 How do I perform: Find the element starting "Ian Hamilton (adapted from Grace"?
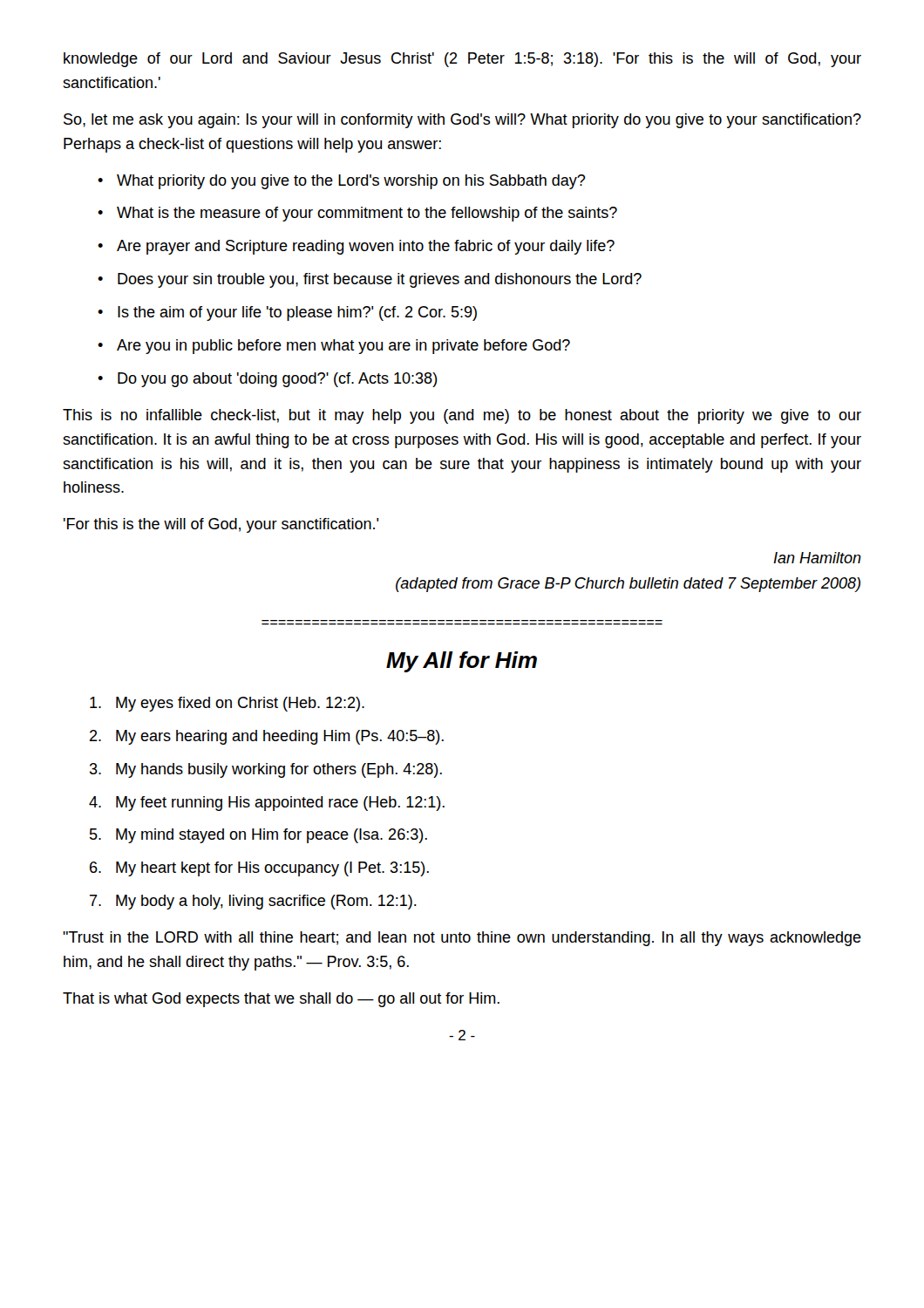(628, 571)
